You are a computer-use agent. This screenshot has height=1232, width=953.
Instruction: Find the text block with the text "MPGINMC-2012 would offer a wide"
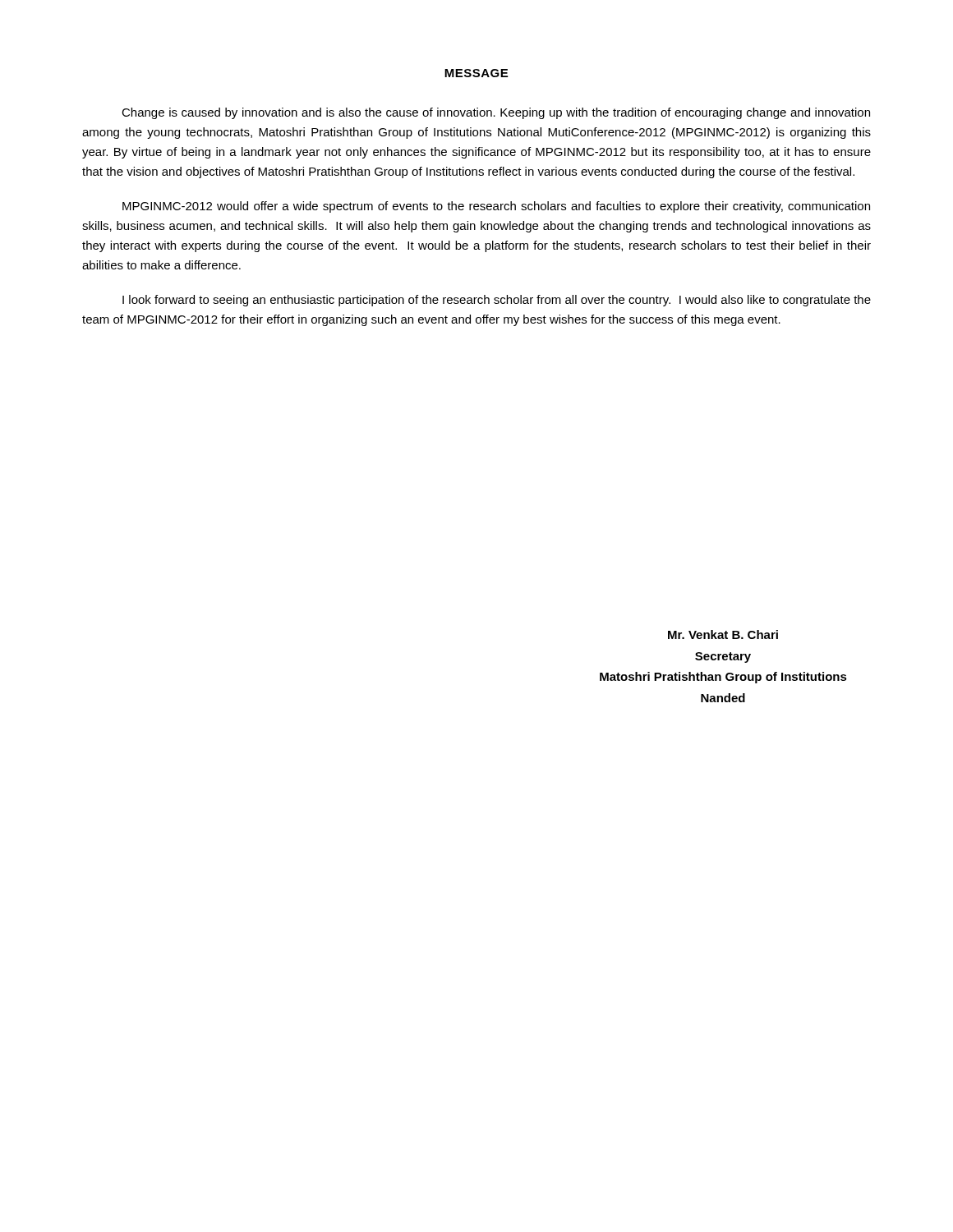[476, 235]
